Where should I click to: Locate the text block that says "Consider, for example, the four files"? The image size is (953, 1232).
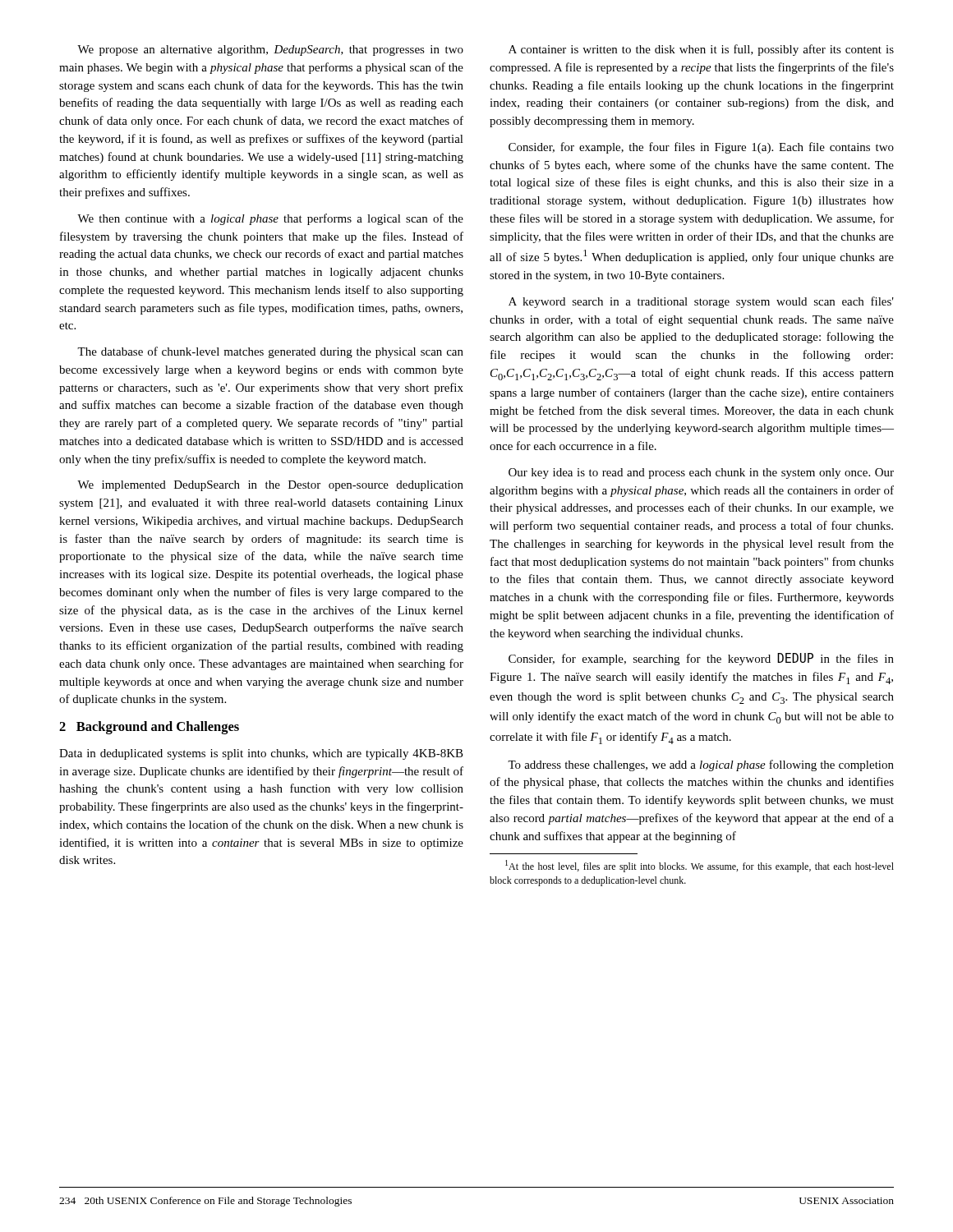(692, 212)
